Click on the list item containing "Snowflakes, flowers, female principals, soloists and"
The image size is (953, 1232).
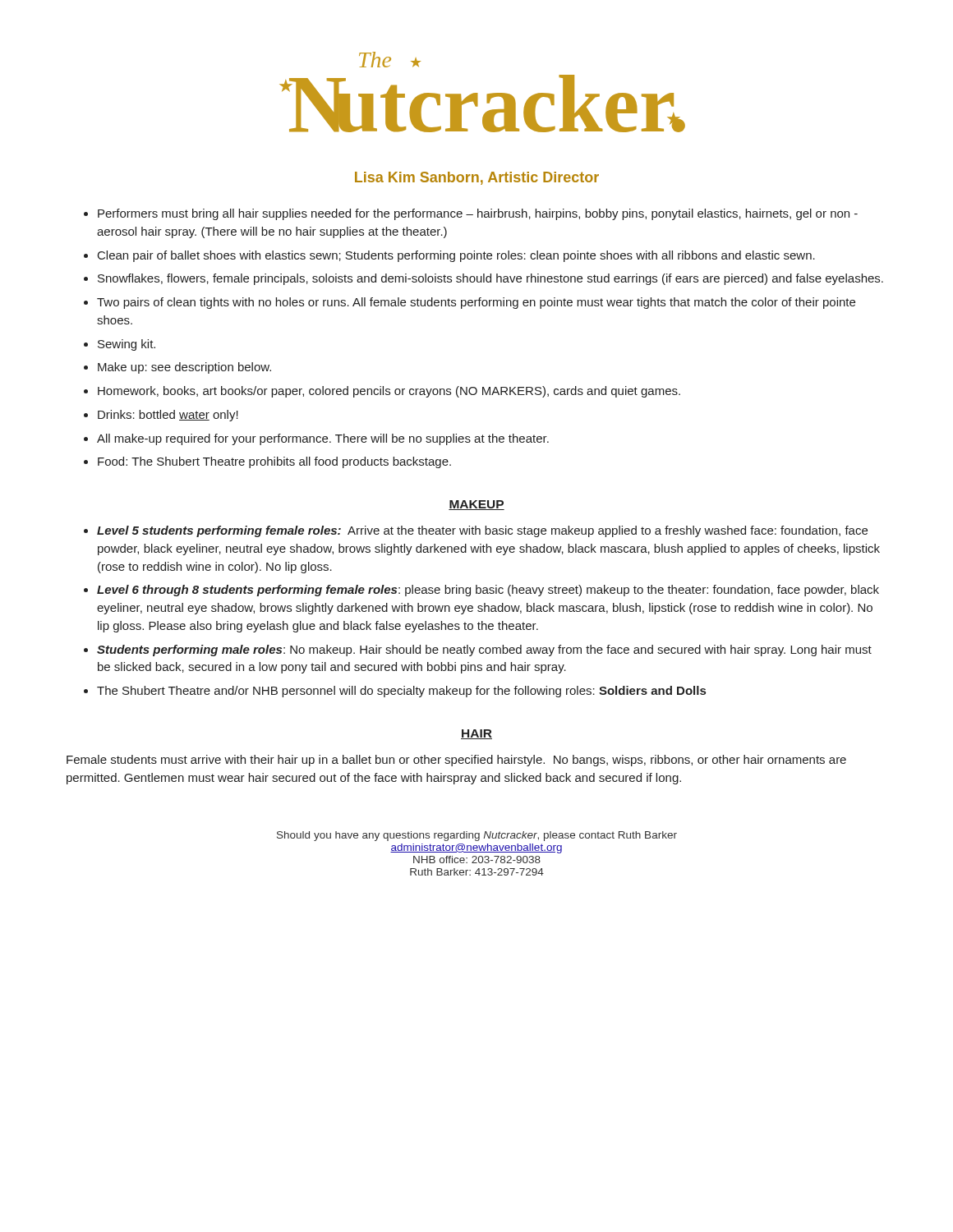(490, 278)
